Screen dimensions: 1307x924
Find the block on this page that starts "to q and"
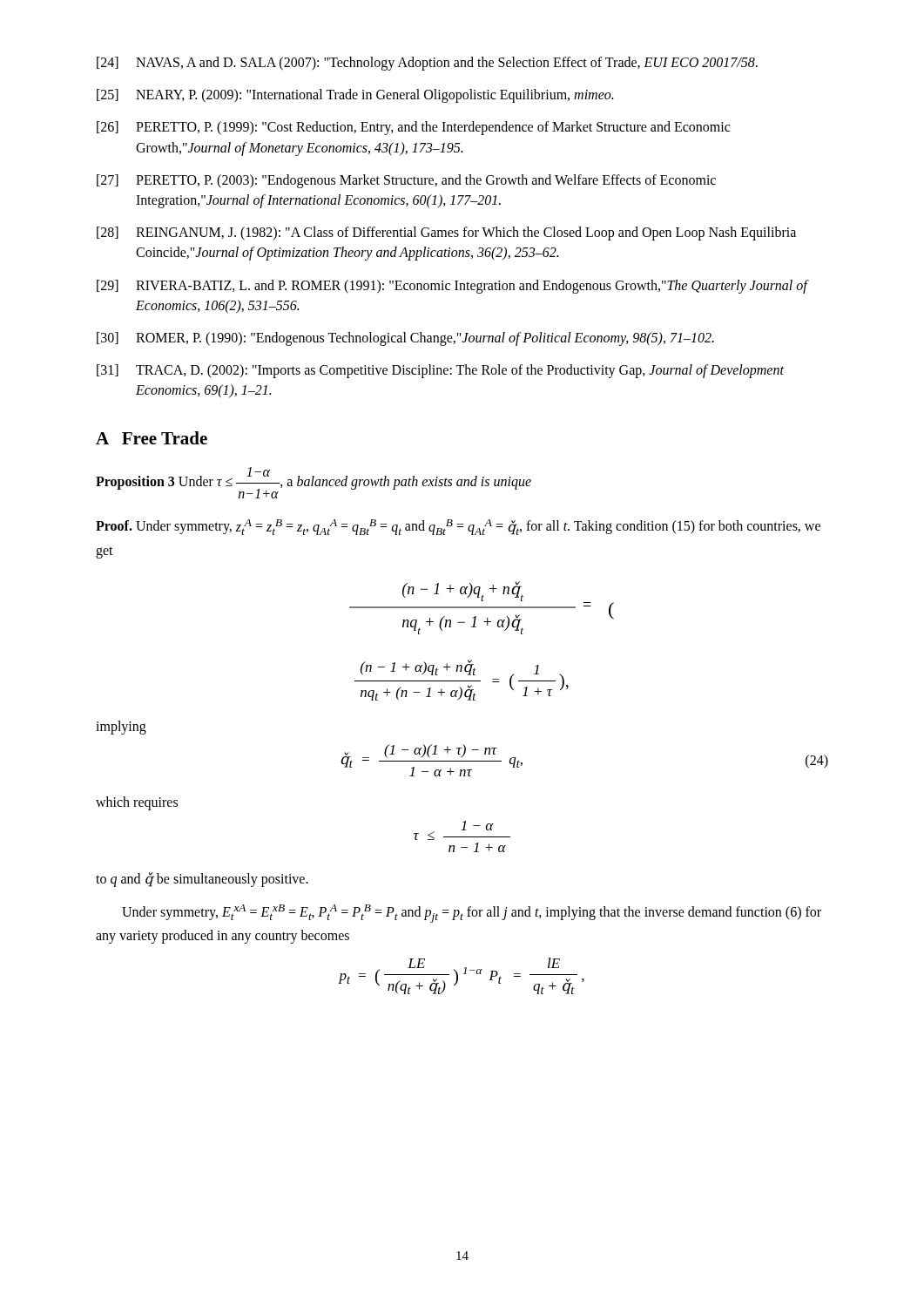pyautogui.click(x=202, y=879)
